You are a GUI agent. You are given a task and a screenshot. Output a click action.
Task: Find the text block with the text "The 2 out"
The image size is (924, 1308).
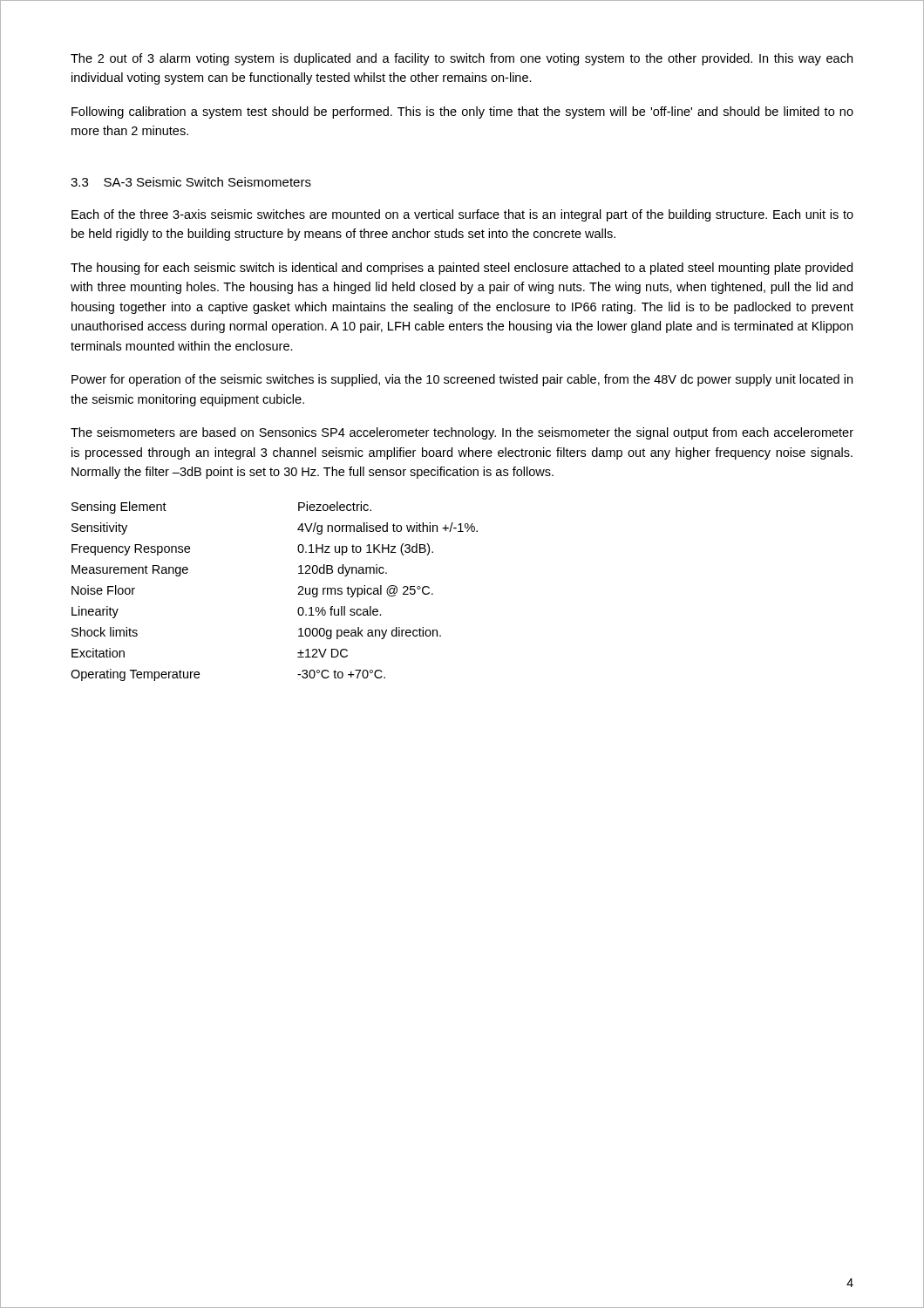click(462, 68)
